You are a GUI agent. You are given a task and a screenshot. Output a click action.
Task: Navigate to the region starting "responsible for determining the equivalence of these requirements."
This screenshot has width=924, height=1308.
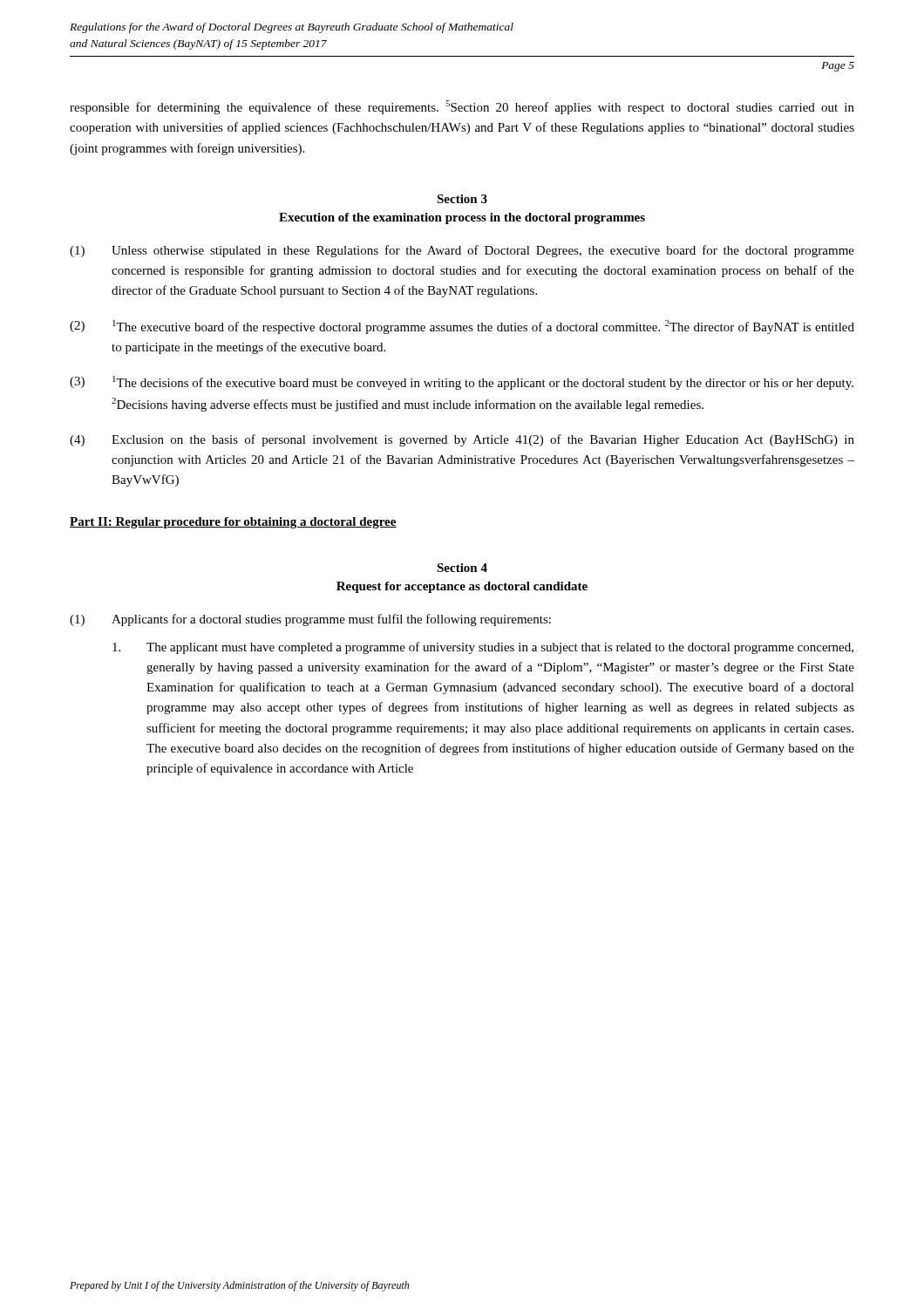[x=462, y=126]
